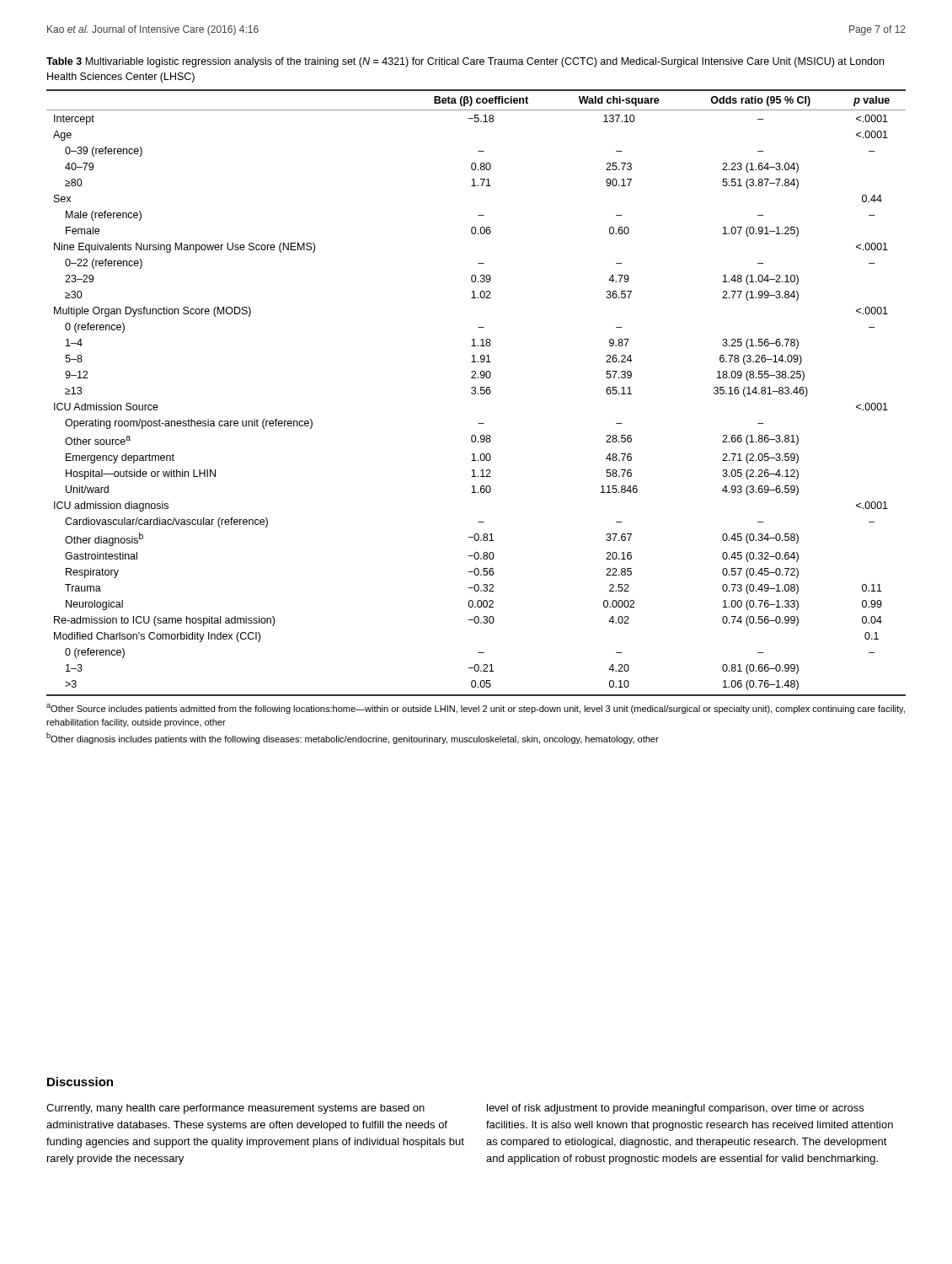Locate the text block containing "level of risk"
This screenshot has width=952, height=1264.
click(690, 1133)
